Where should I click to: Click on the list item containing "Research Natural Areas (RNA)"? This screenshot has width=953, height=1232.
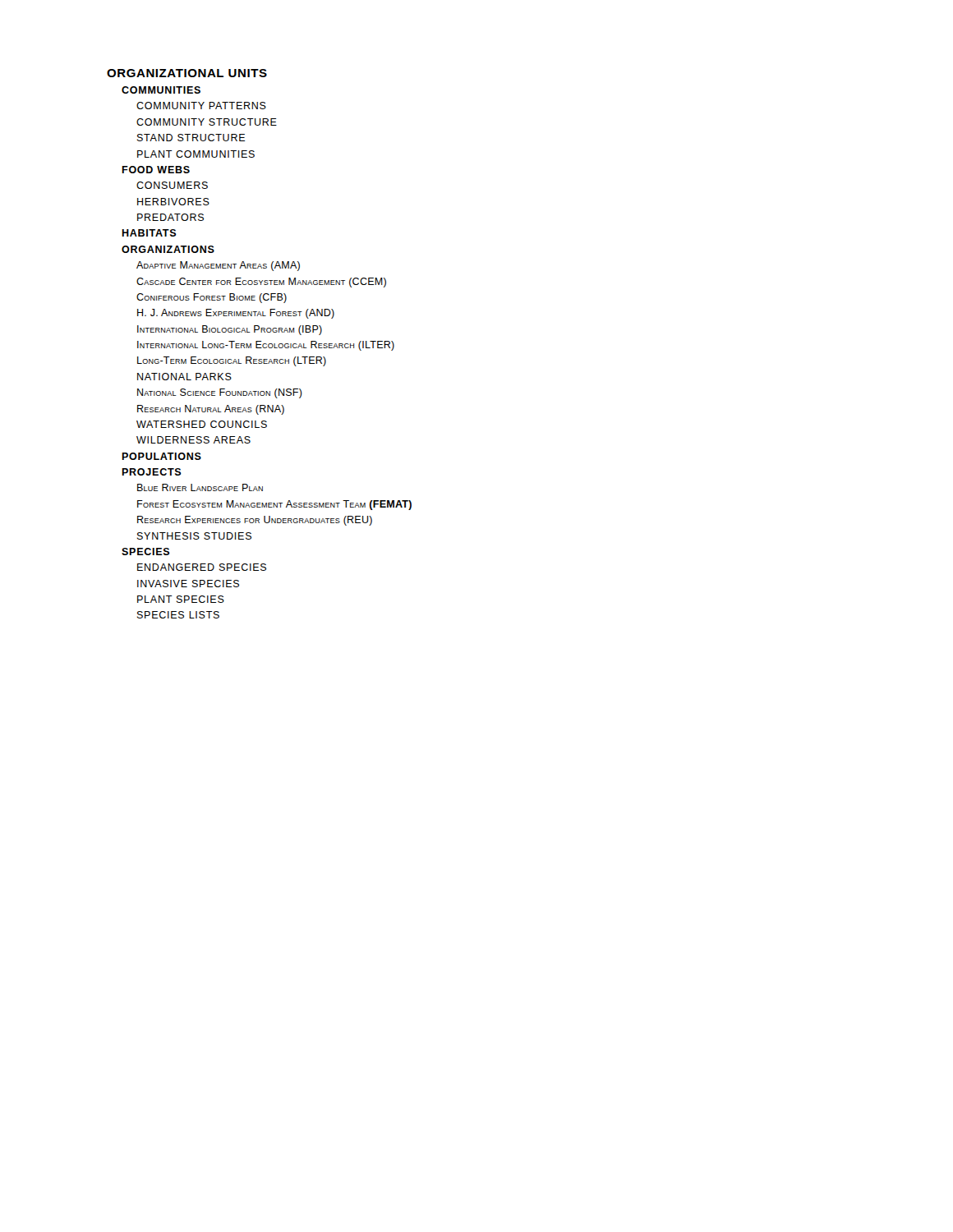coord(211,409)
